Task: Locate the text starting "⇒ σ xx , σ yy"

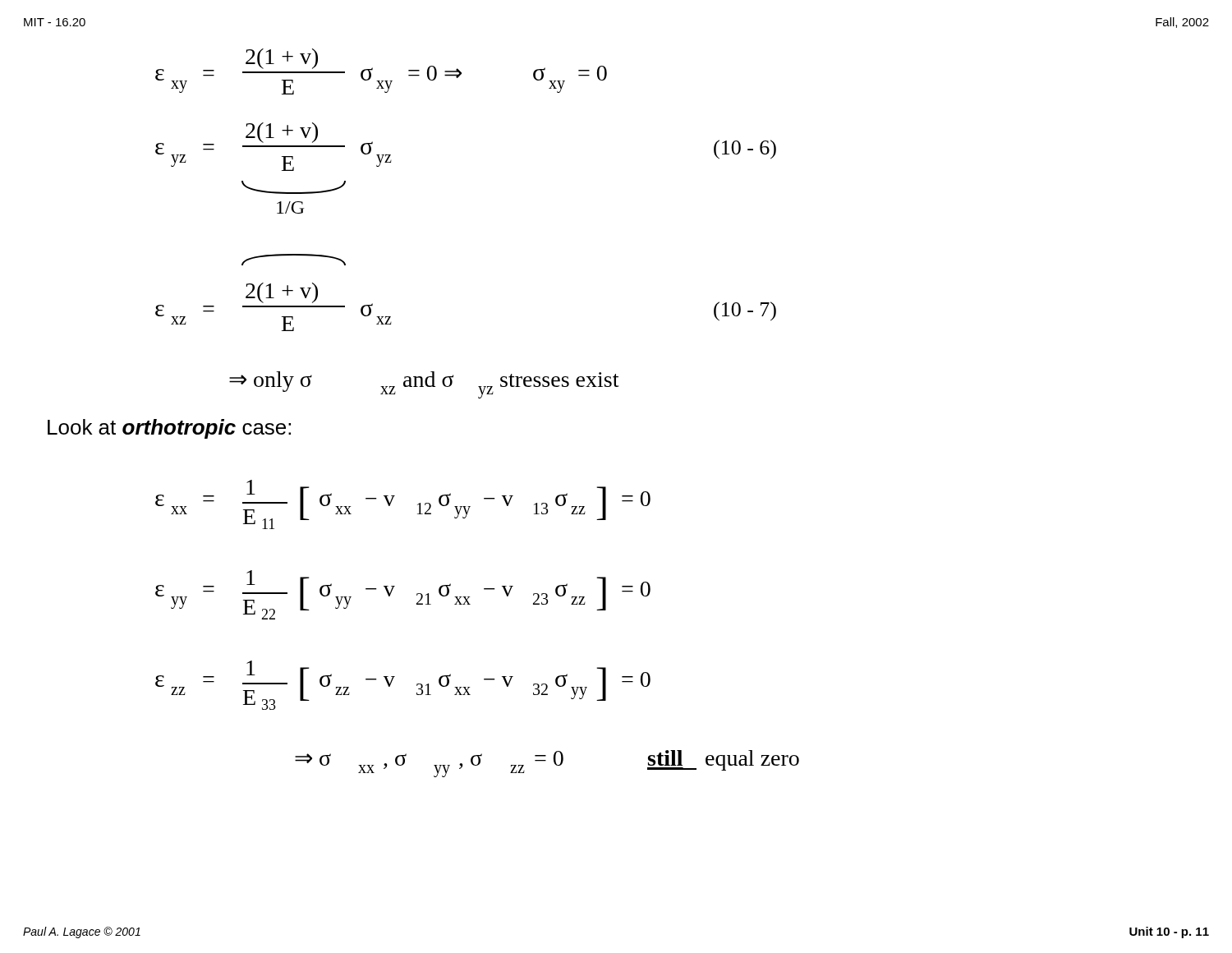Action: tap(639, 757)
